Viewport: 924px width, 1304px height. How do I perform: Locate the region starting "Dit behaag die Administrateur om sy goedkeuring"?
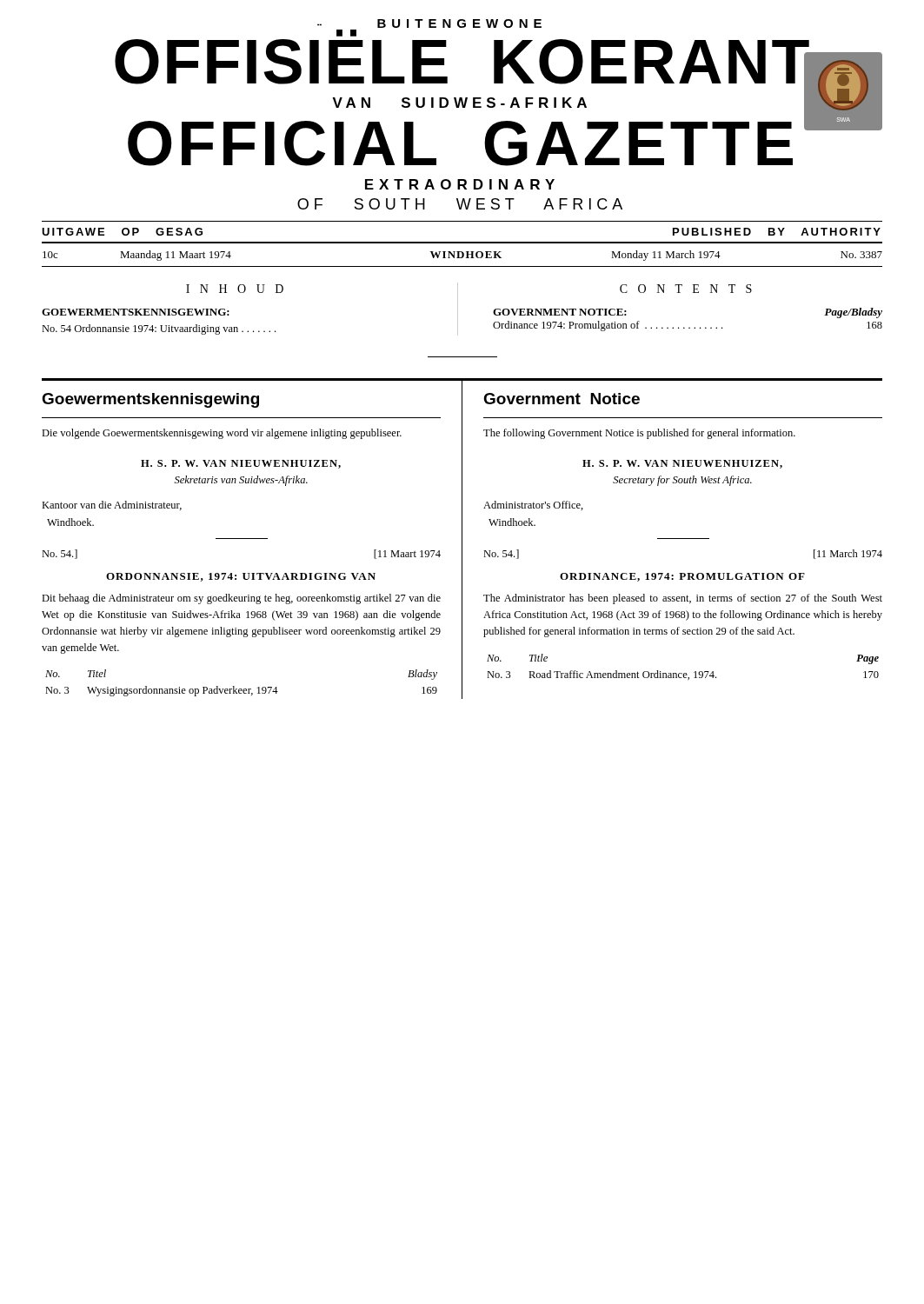(241, 623)
